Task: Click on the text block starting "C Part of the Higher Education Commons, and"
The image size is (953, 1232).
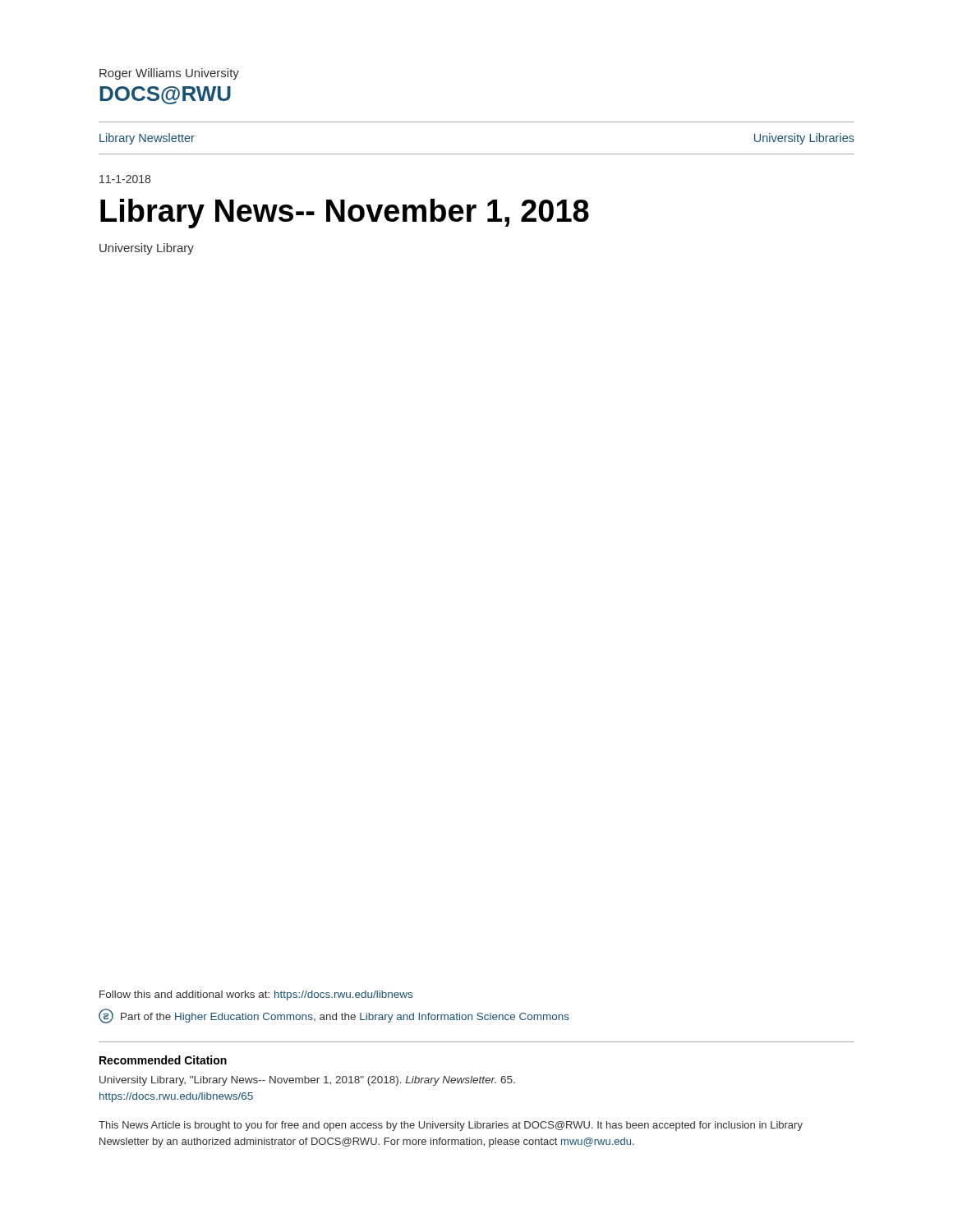Action: point(334,1016)
